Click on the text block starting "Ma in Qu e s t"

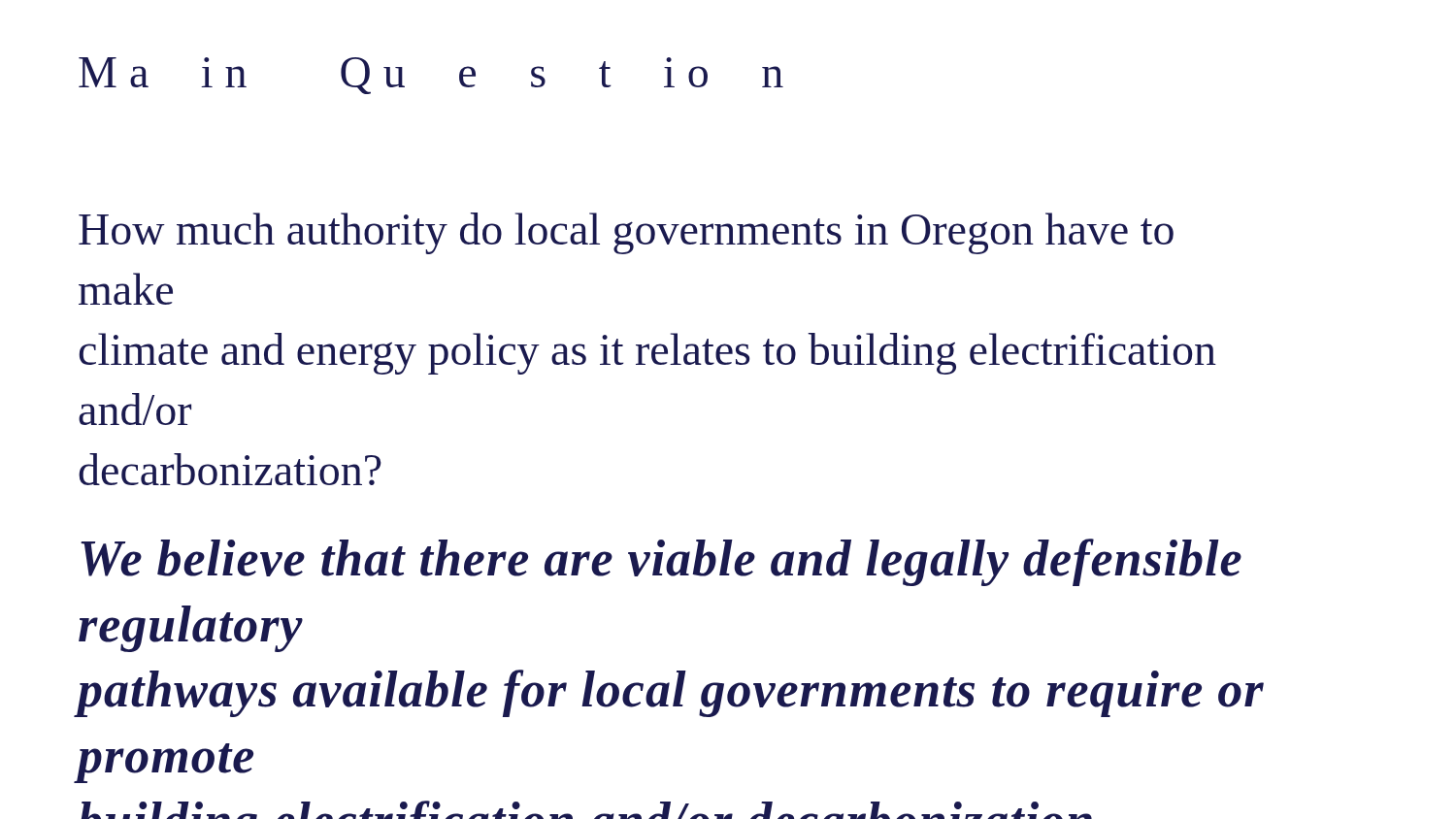pyautogui.click(x=99, y=77)
